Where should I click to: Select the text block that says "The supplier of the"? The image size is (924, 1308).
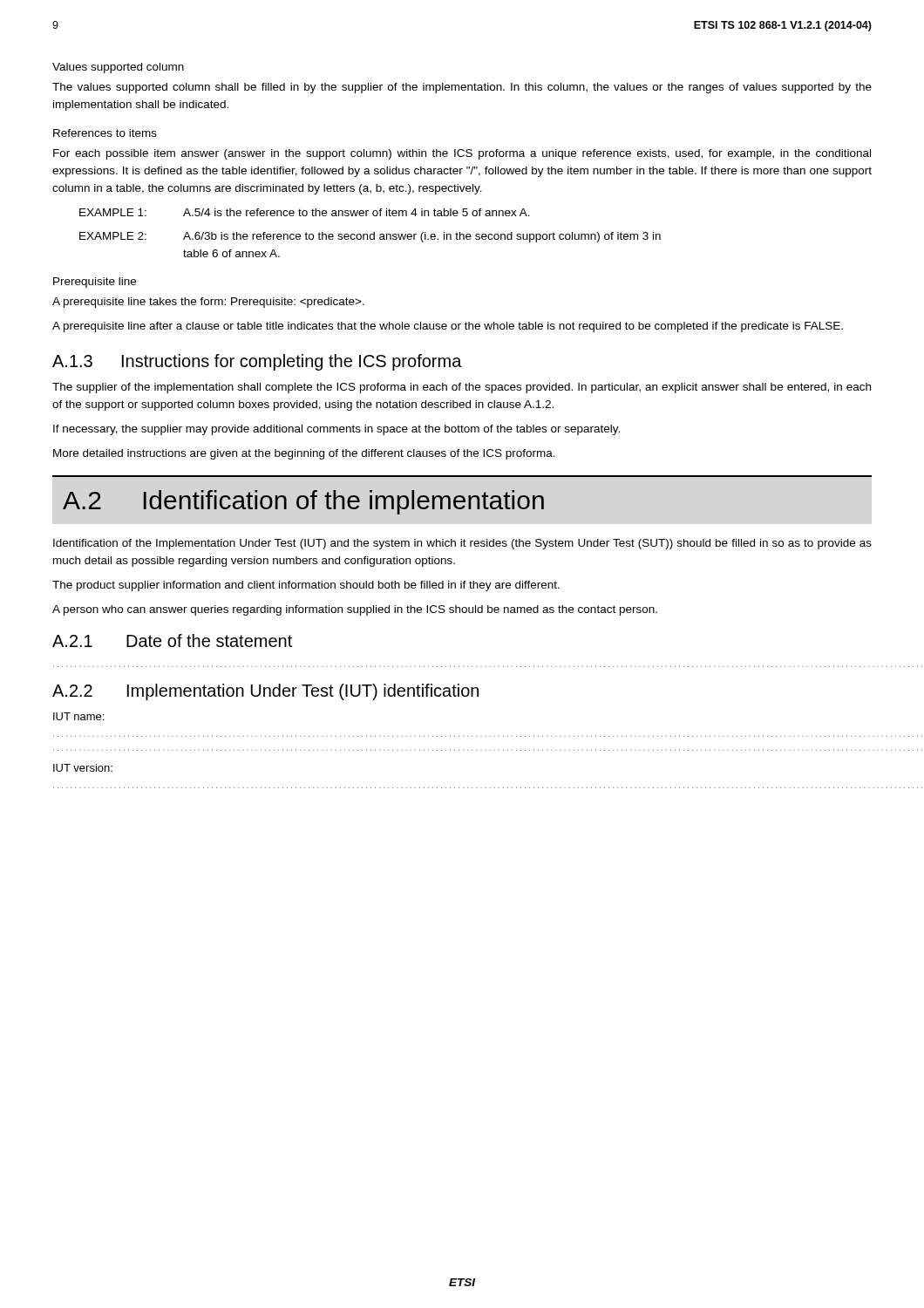[462, 395]
